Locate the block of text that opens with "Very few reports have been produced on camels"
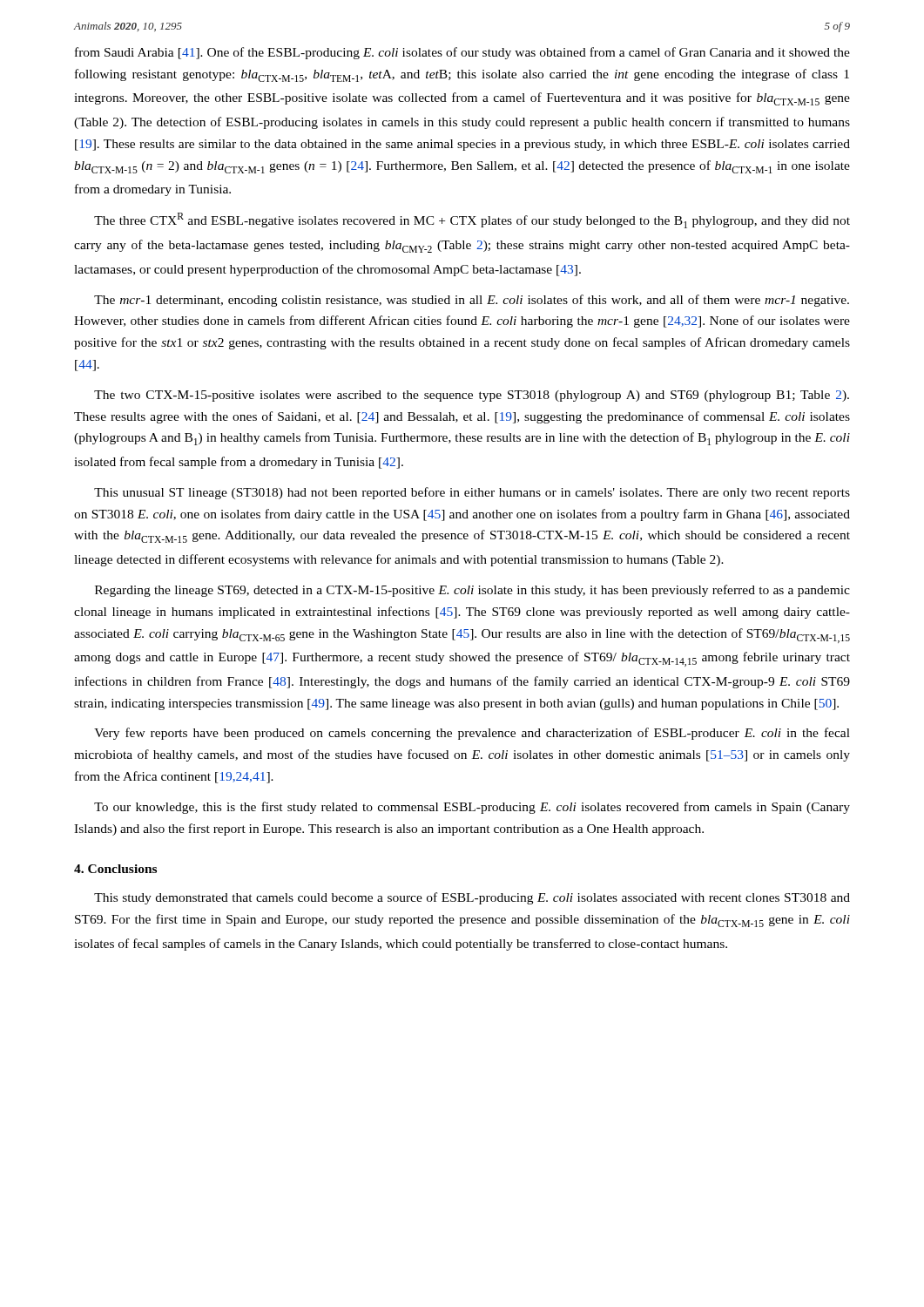The width and height of the screenshot is (924, 1307). click(462, 755)
